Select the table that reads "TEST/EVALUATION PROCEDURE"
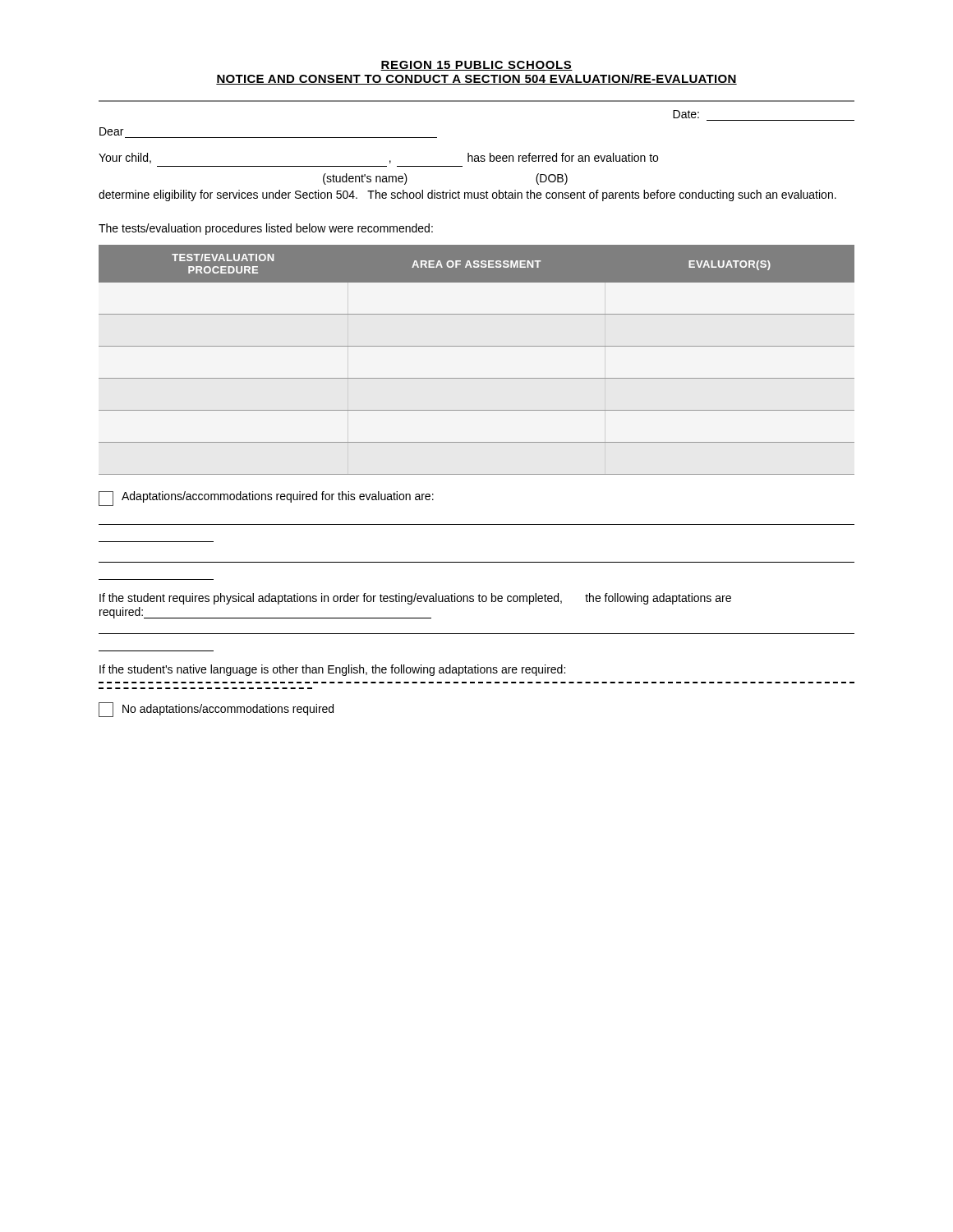Image resolution: width=953 pixels, height=1232 pixels. click(x=476, y=360)
